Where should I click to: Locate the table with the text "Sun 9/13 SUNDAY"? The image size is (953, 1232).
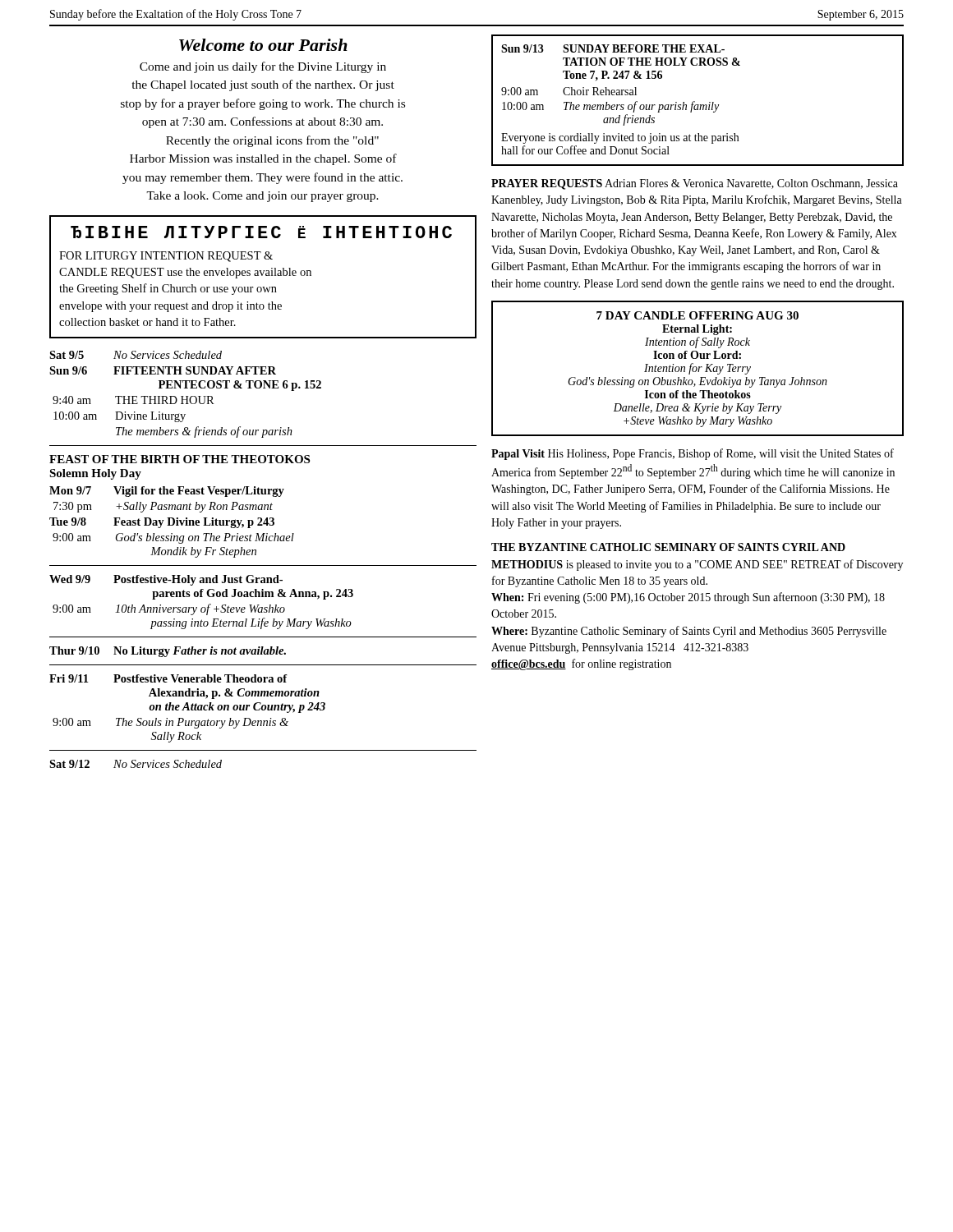698,100
